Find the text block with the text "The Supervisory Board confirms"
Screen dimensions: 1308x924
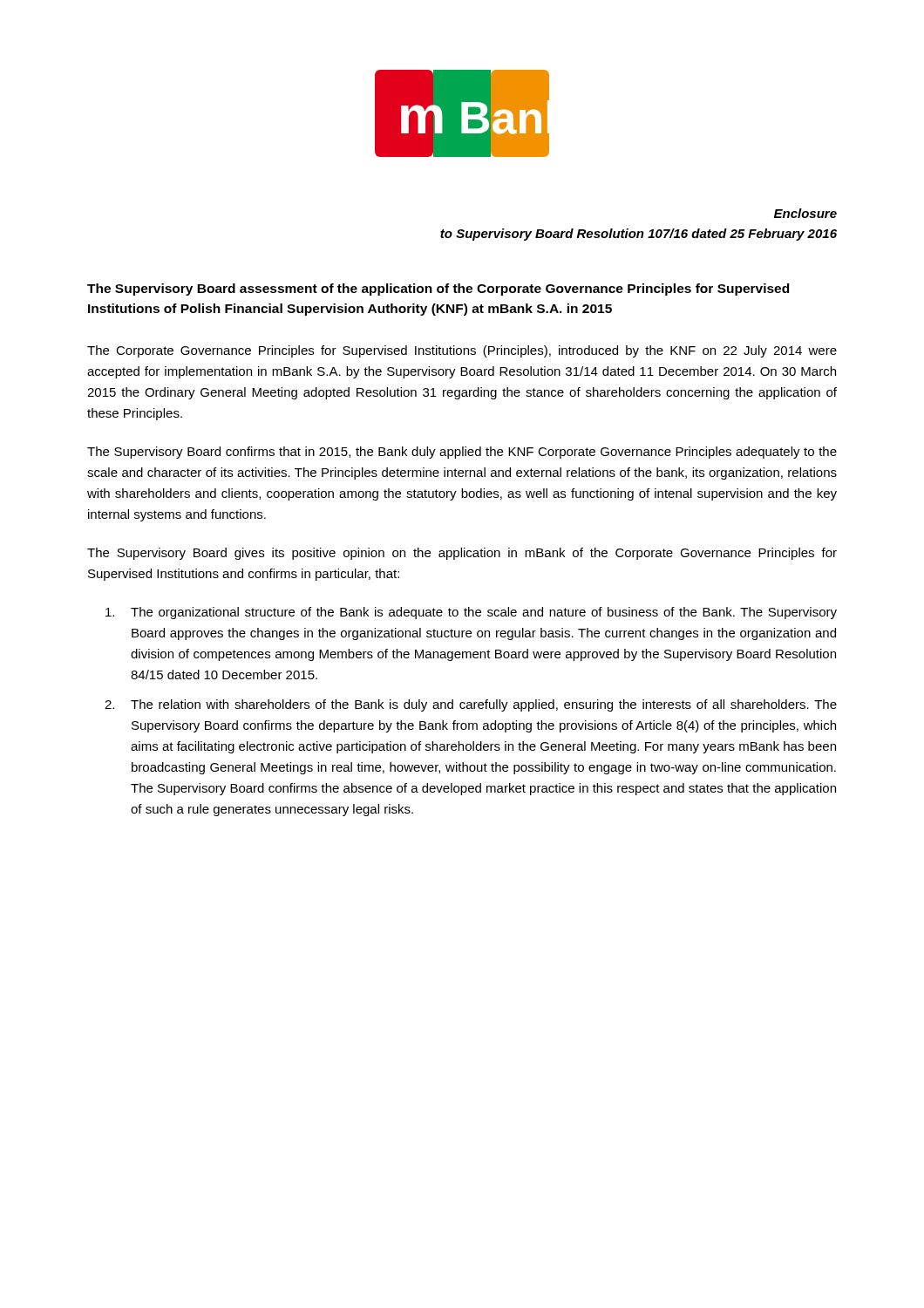point(462,482)
